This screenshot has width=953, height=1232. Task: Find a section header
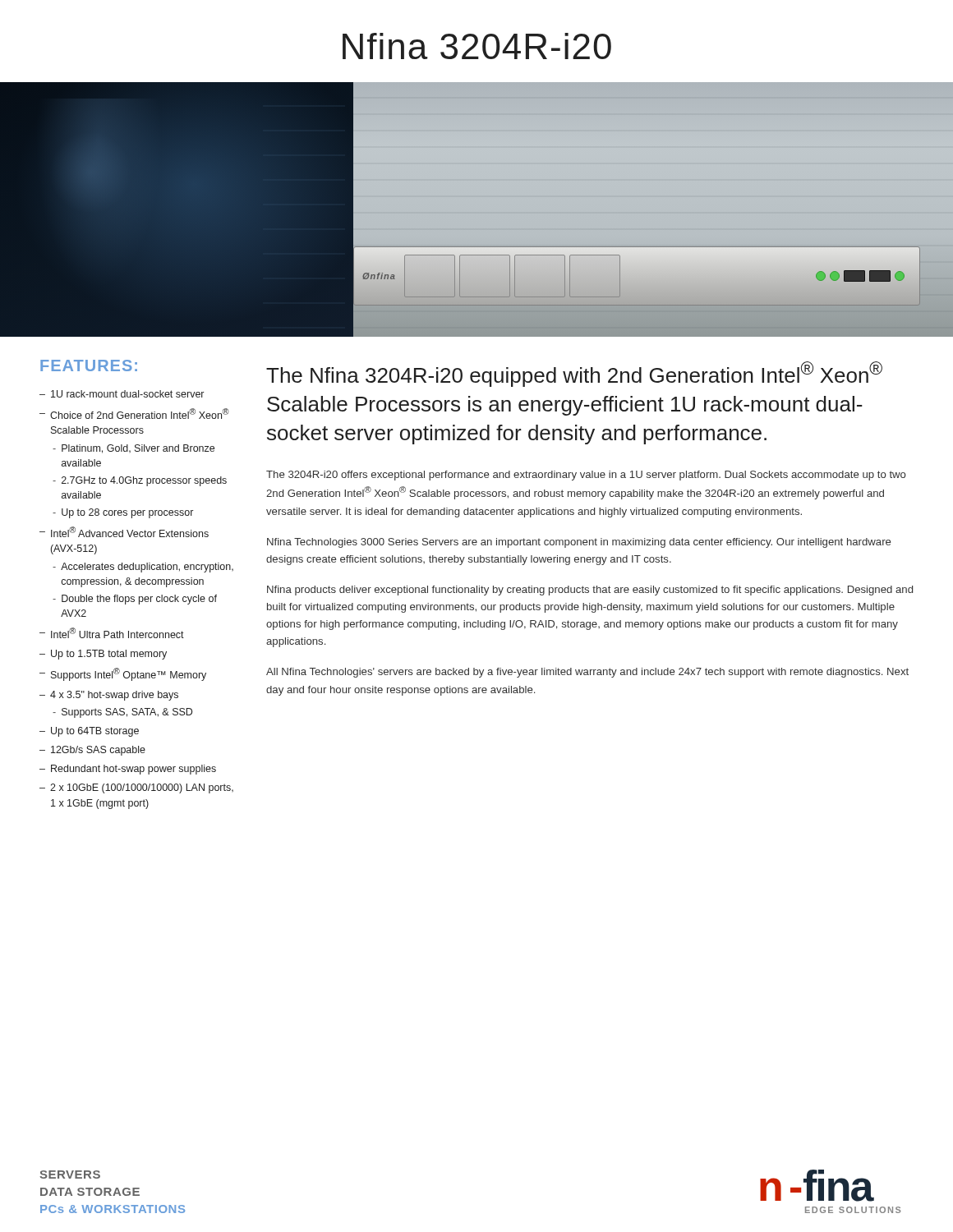[x=90, y=365]
